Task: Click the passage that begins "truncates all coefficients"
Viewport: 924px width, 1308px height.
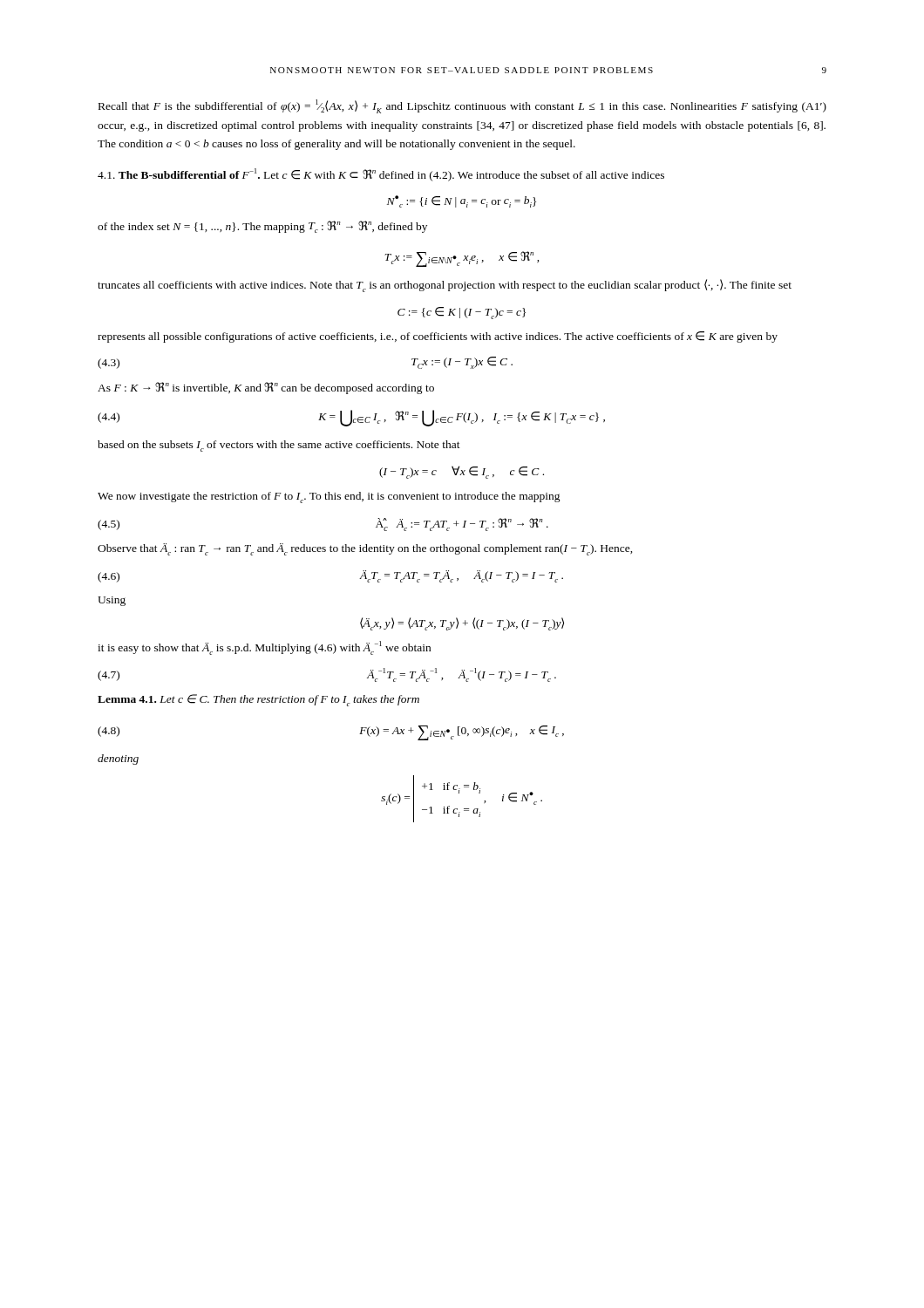Action: pos(445,286)
